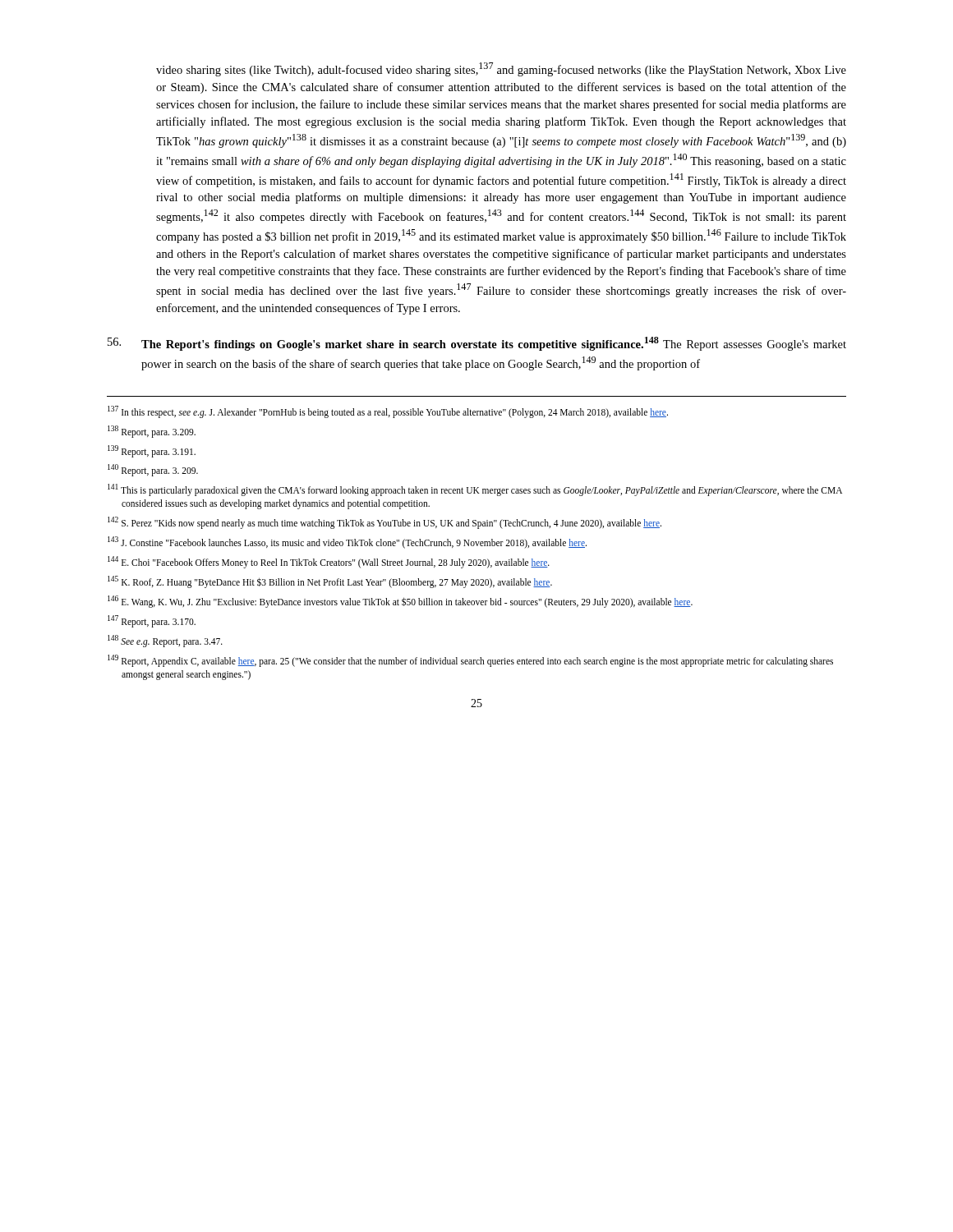Screen dimensions: 1232x953
Task: Find "148 See e.g. Report, para. 3.47." on this page
Action: (x=165, y=640)
